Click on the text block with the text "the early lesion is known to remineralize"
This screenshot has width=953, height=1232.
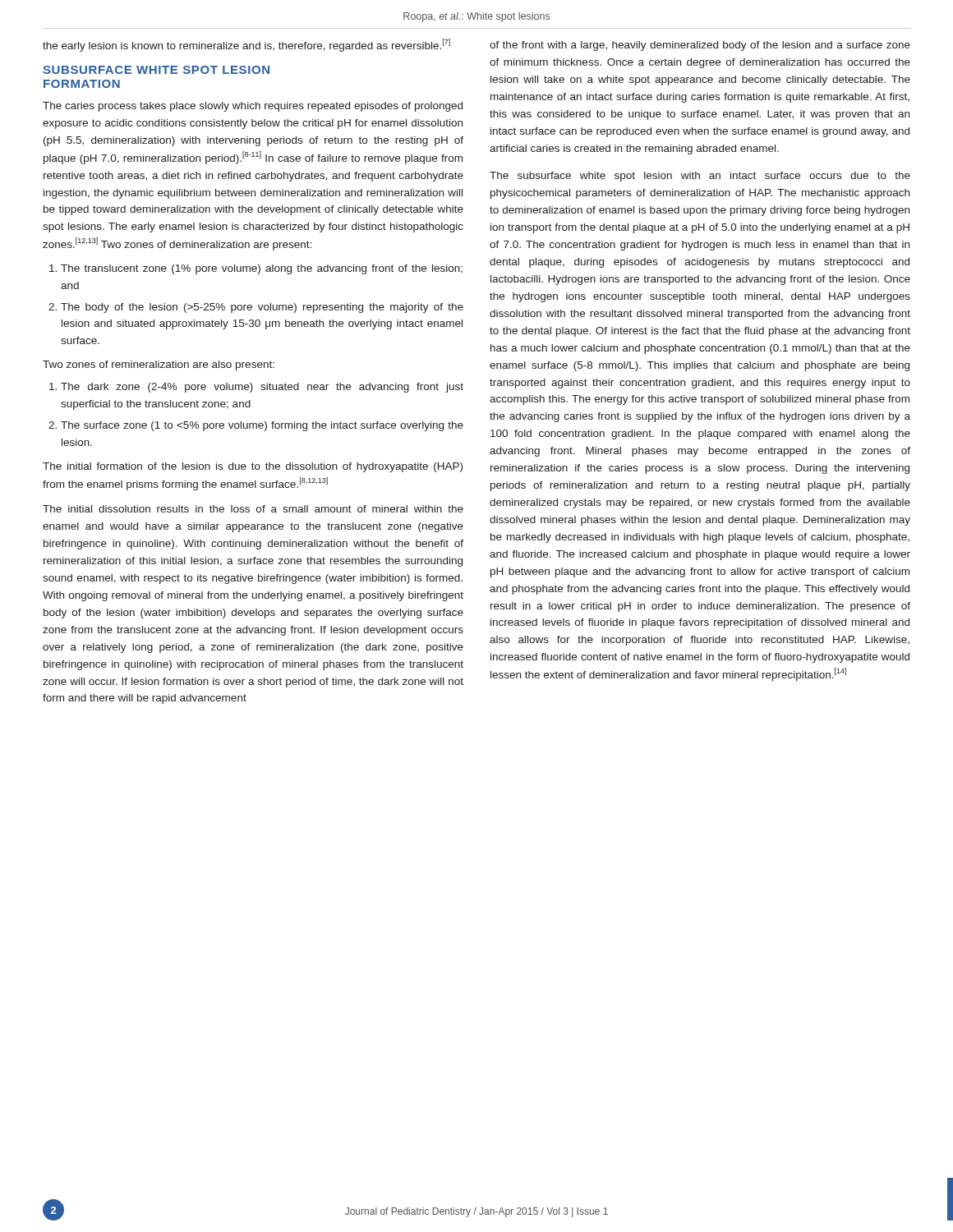click(247, 45)
